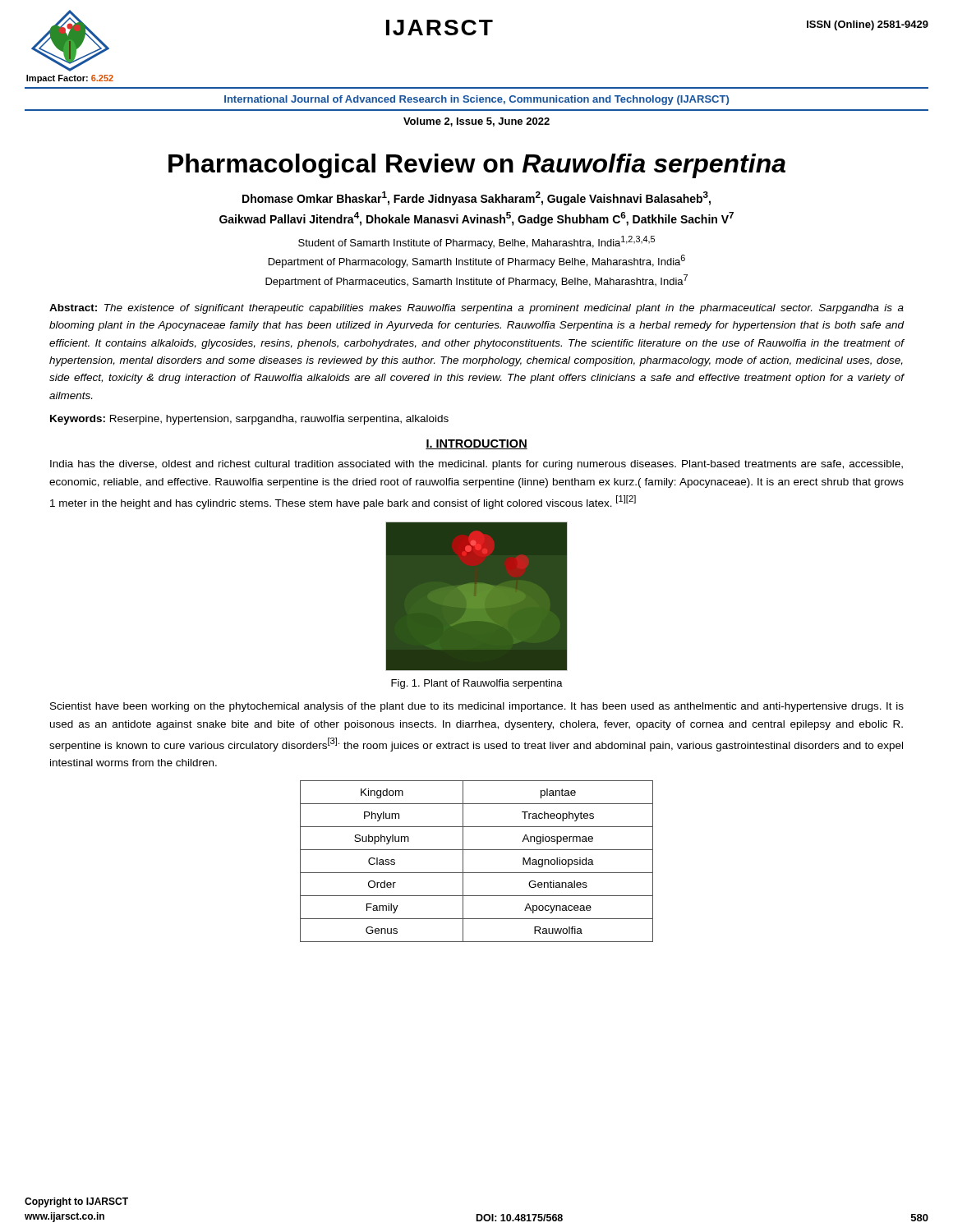Find the text starting "Dhomase Omkar Bhaskar1, Farde Jidnyasa Sakharam2,"

476,207
